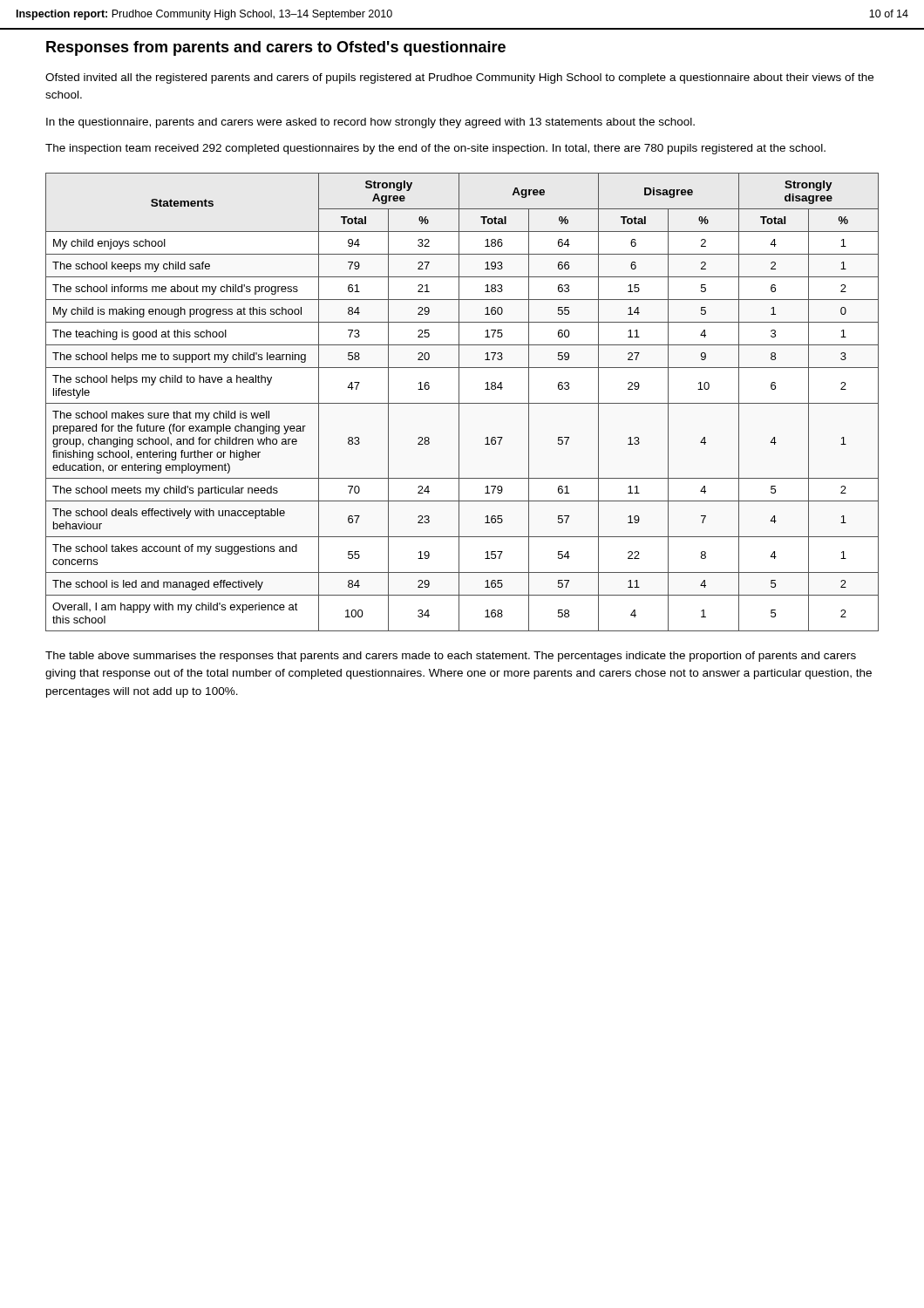Find the text block that reads "In the questionnaire, parents and"
Image resolution: width=924 pixels, height=1308 pixels.
[x=370, y=121]
